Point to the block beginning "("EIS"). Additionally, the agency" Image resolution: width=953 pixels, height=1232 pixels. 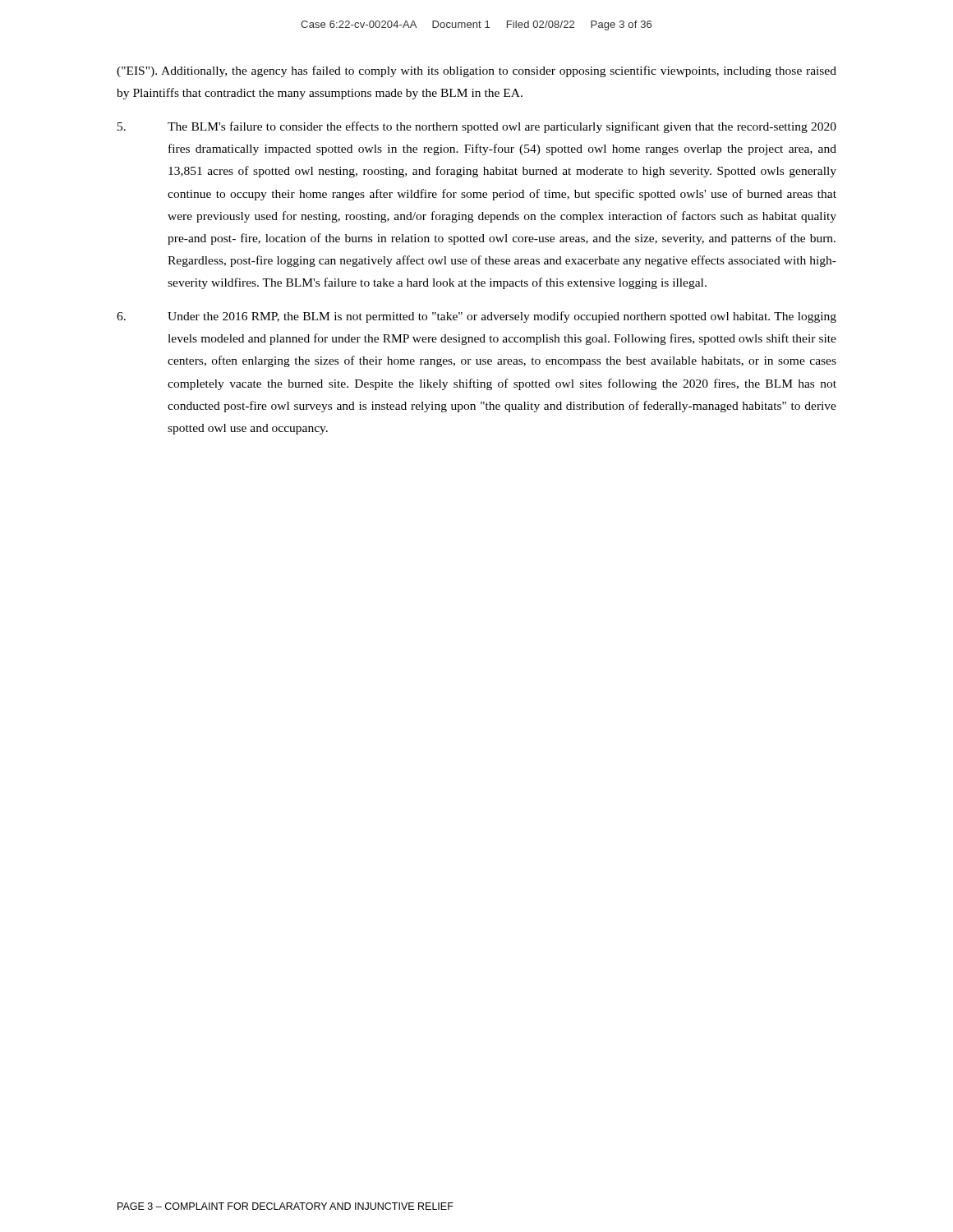point(476,81)
